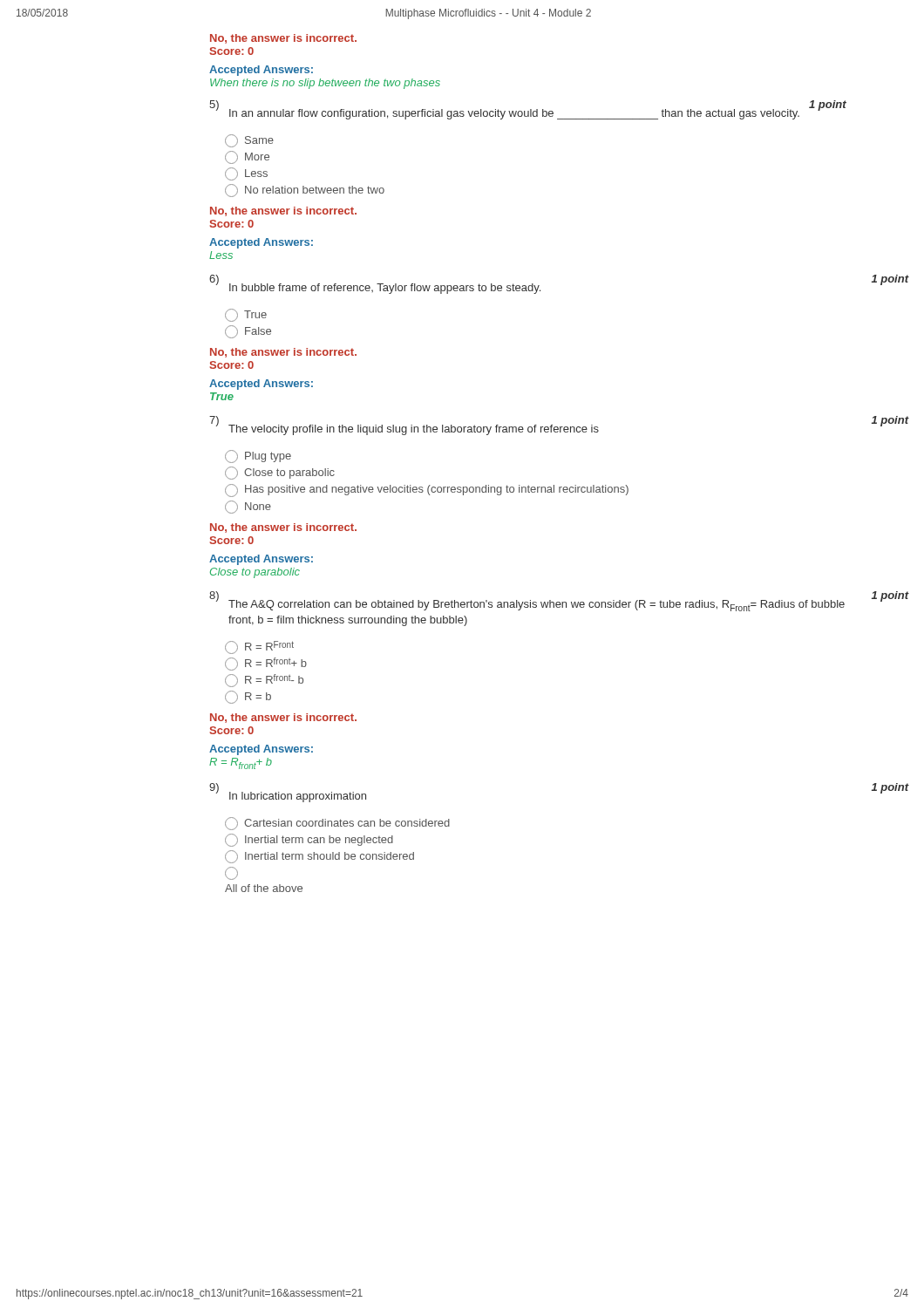924x1308 pixels.
Task: Locate the text block that says "Accepted Answers: Close to"
Action: [x=261, y=560]
